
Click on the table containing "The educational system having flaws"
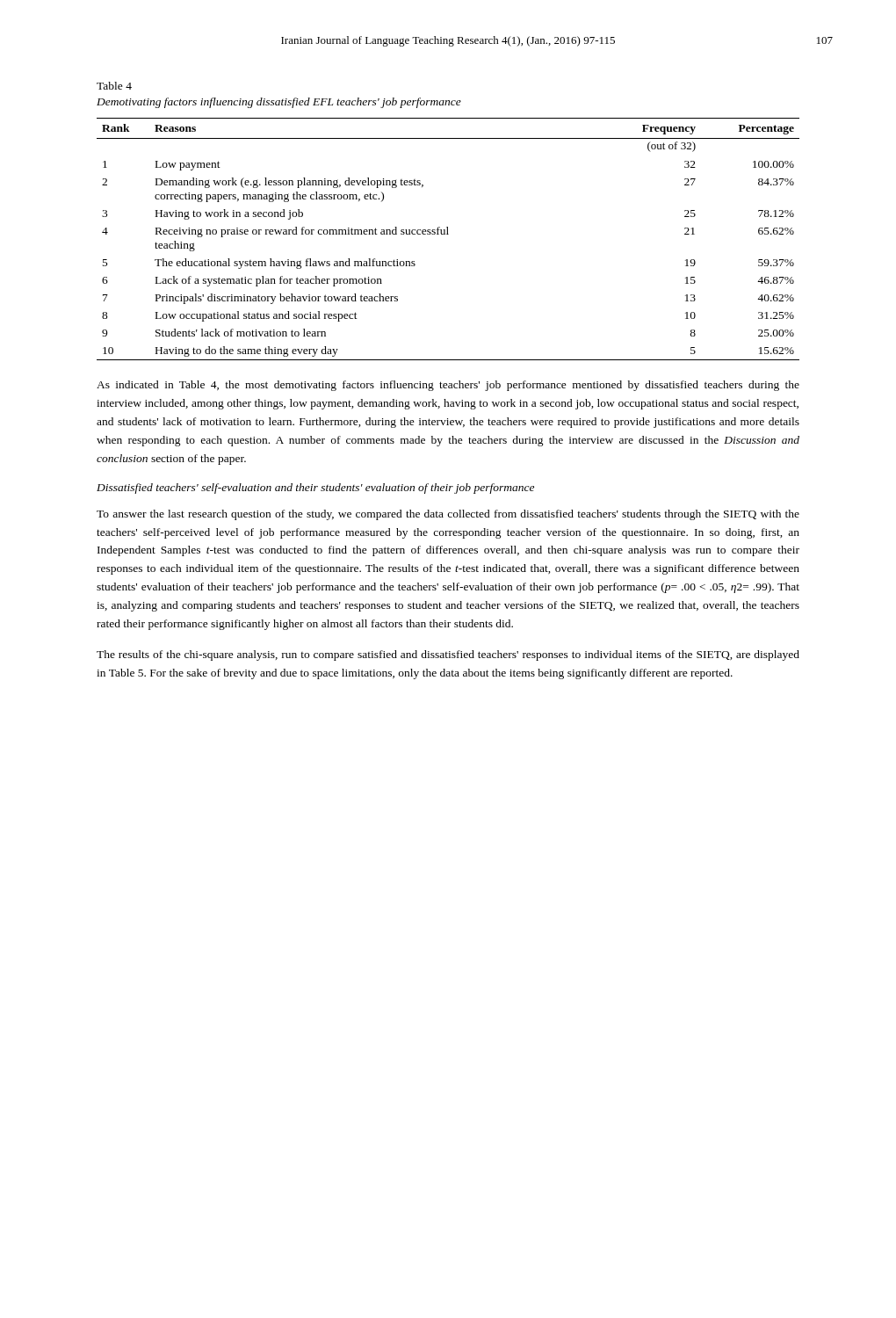coord(448,239)
